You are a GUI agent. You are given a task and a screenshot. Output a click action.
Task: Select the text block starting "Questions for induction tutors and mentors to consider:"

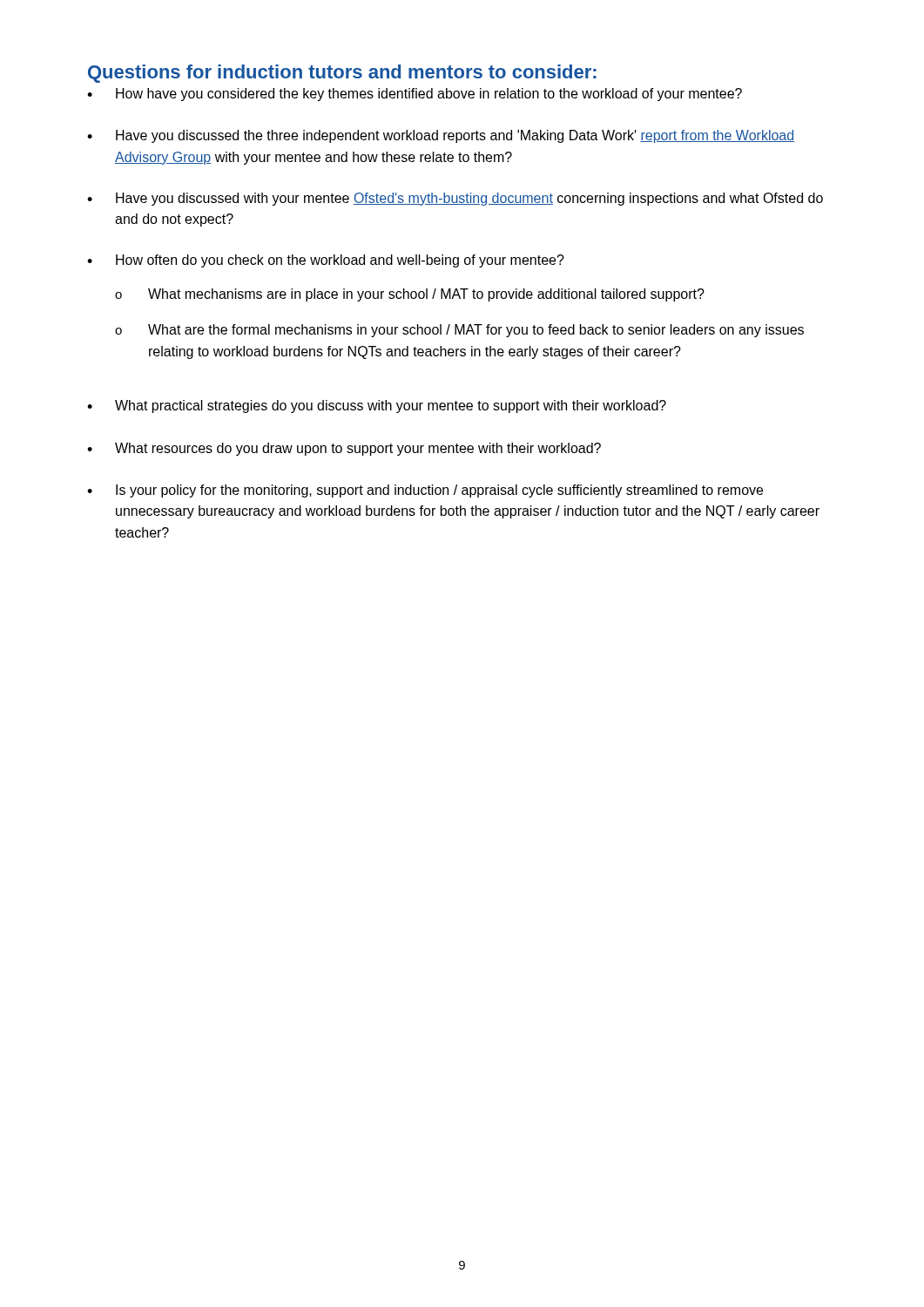(x=343, y=72)
